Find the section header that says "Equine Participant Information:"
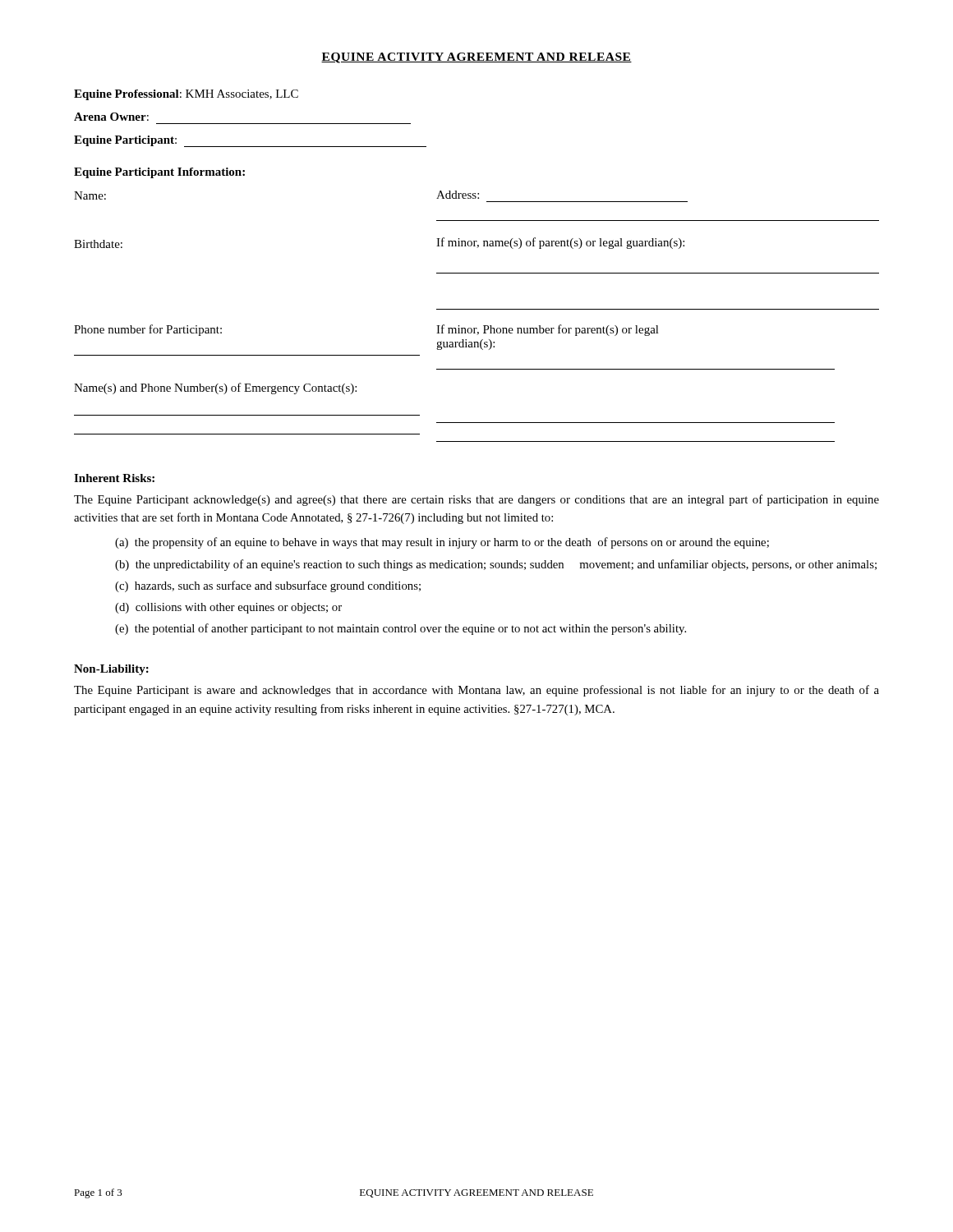This screenshot has width=953, height=1232. click(x=160, y=172)
